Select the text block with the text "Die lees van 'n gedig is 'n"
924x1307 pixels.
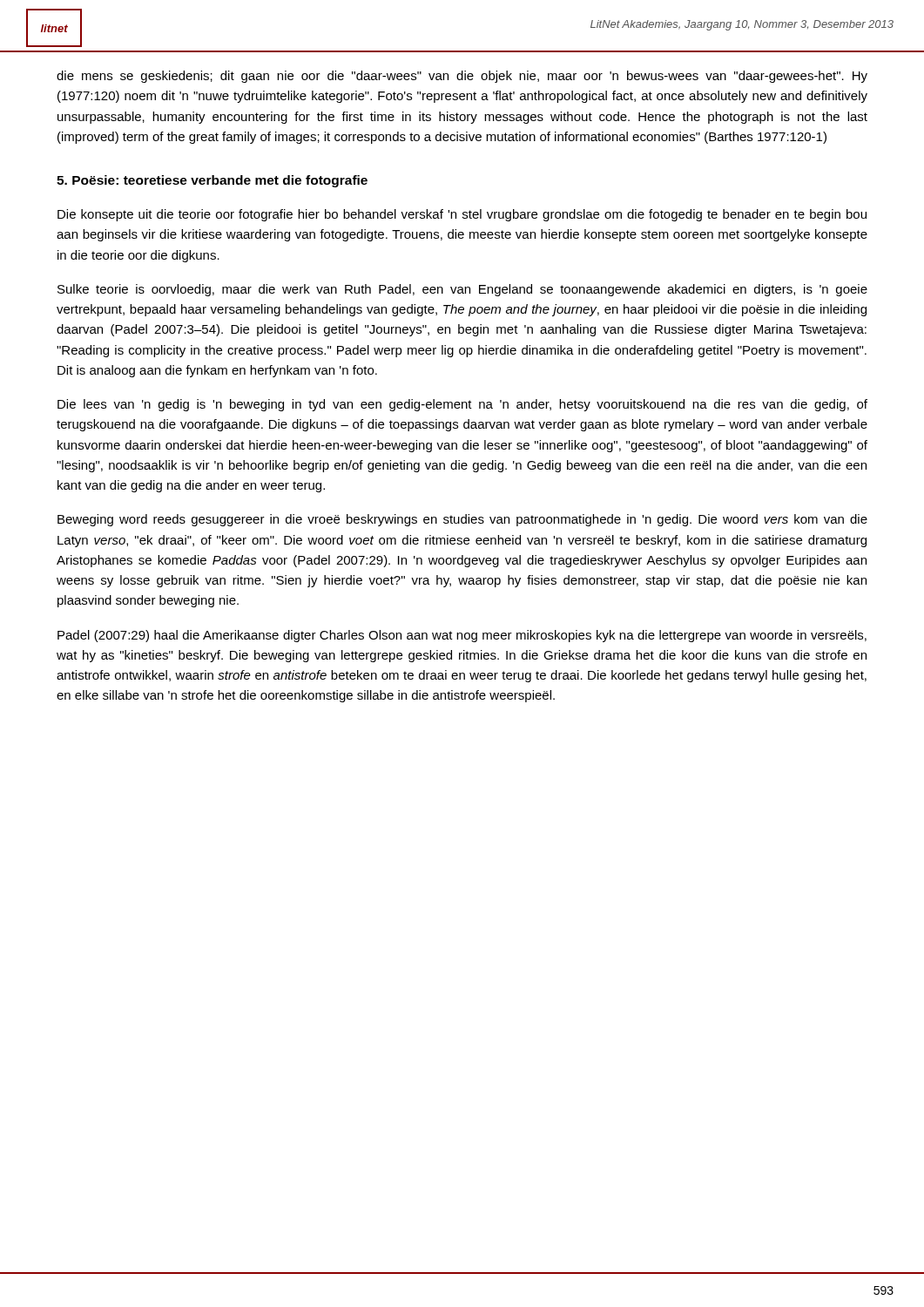point(462,444)
